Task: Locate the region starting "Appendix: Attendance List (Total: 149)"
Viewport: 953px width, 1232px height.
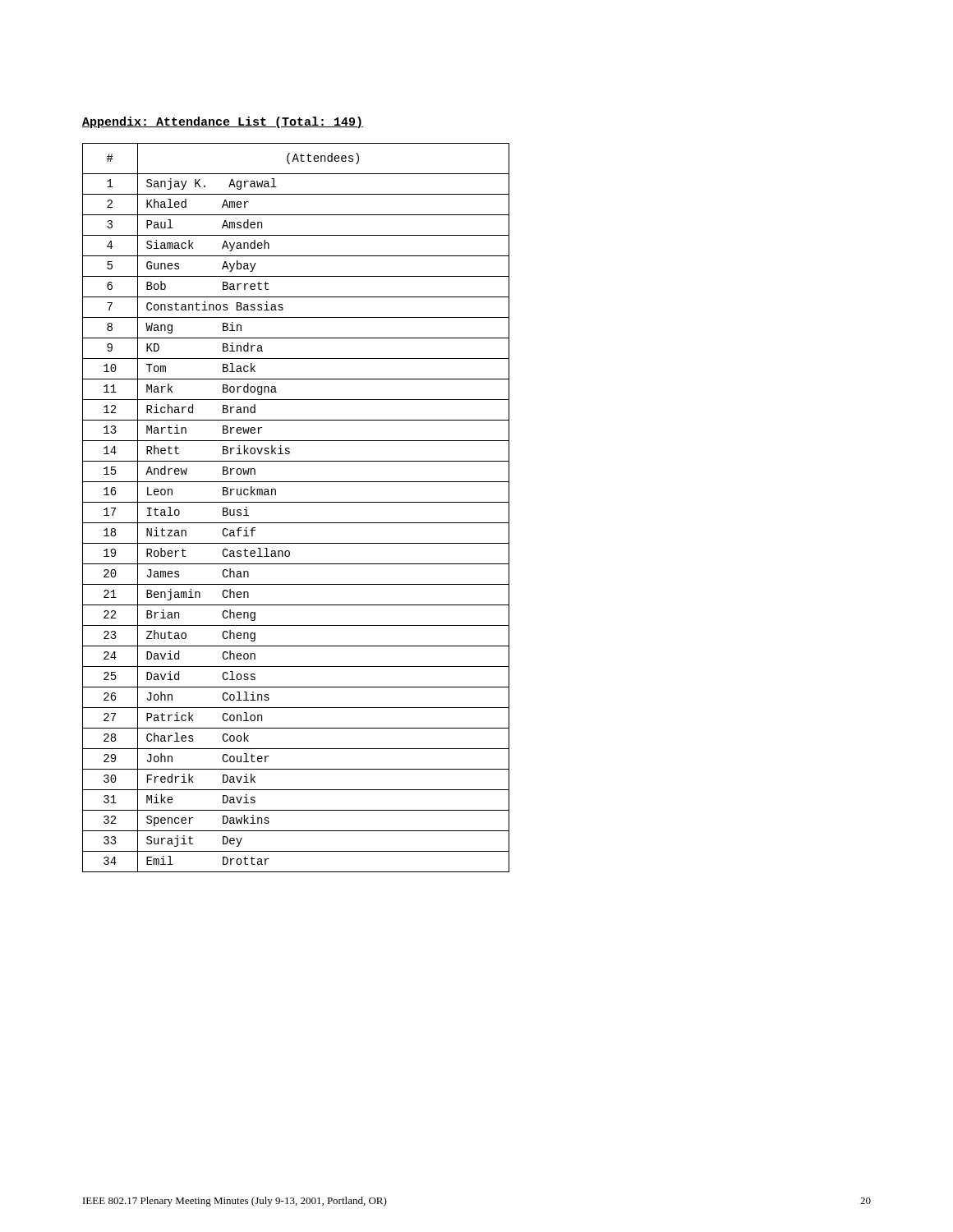Action: pos(223,123)
